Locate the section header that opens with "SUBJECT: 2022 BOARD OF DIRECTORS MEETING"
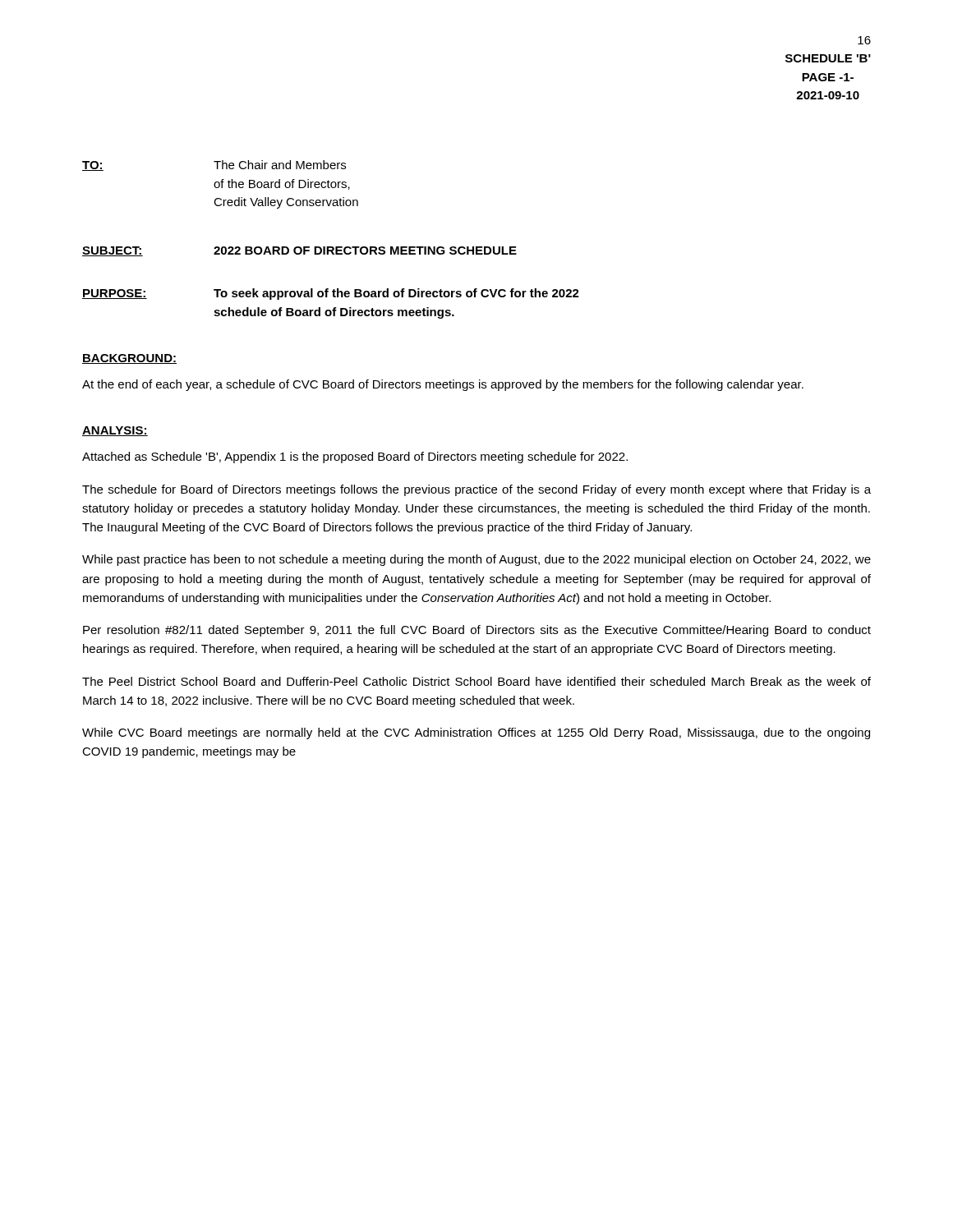Screen dimensions: 1232x953 point(299,250)
